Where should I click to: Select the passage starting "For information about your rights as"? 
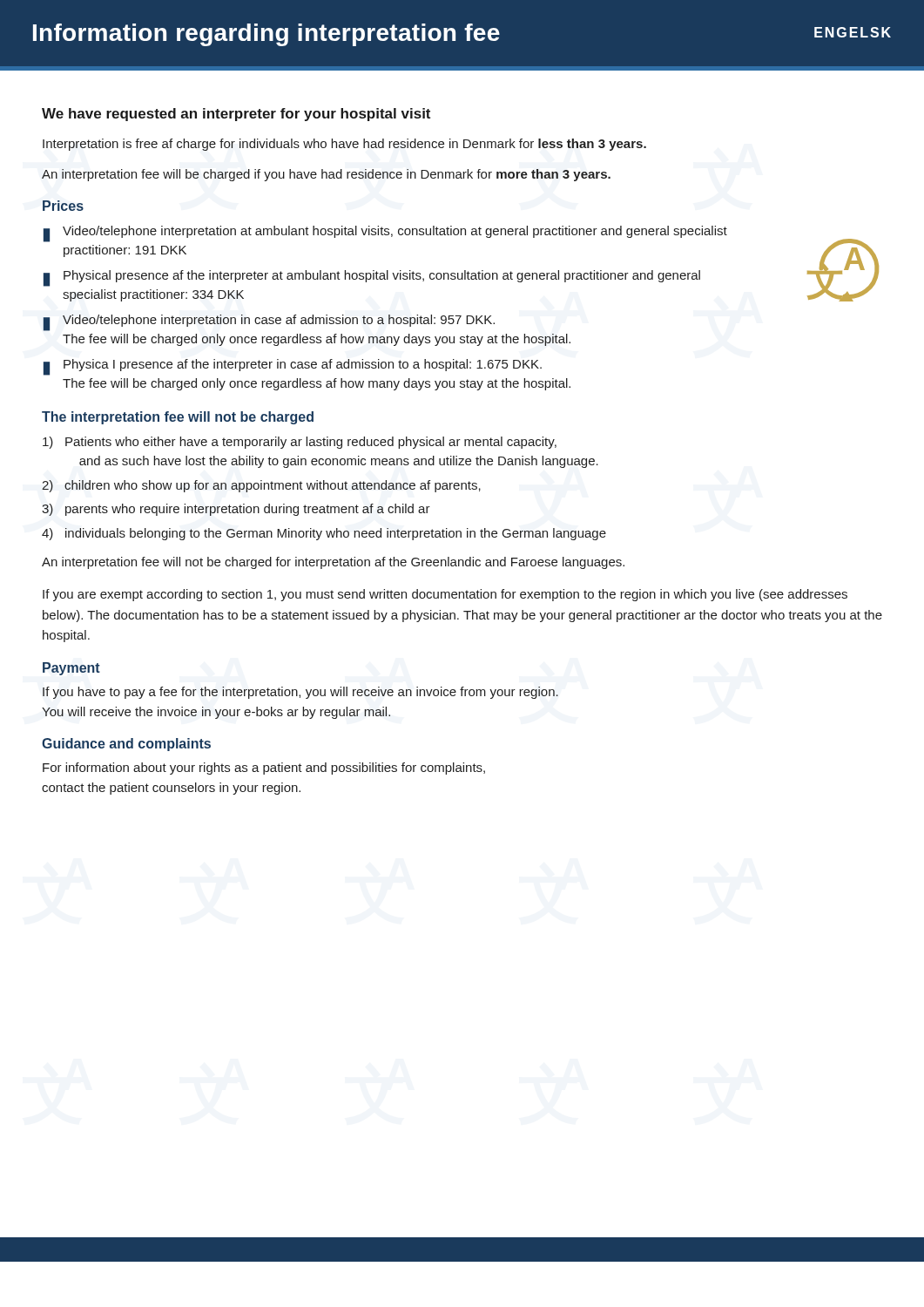264,777
